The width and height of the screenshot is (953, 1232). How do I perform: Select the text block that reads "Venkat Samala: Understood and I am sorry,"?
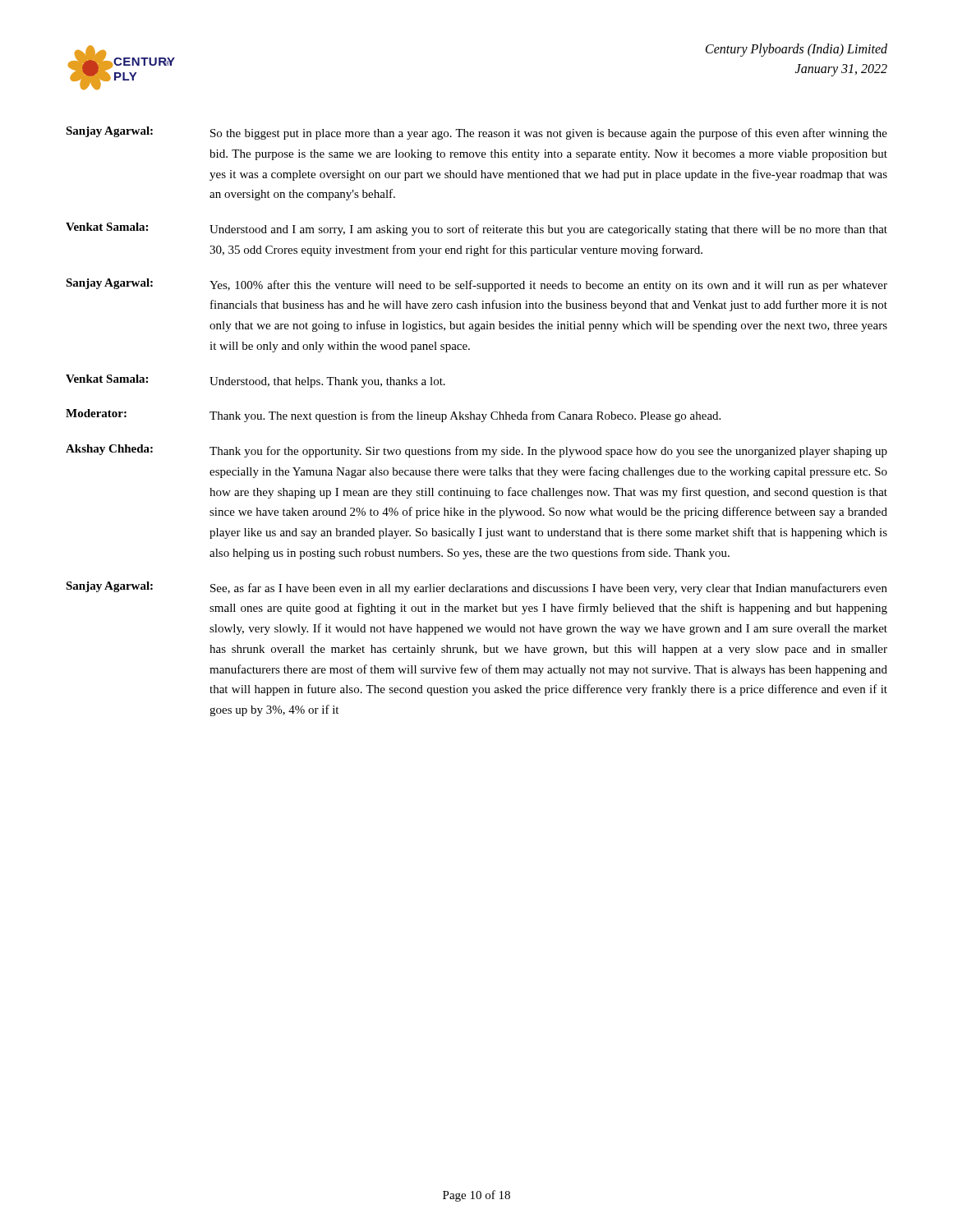[476, 240]
